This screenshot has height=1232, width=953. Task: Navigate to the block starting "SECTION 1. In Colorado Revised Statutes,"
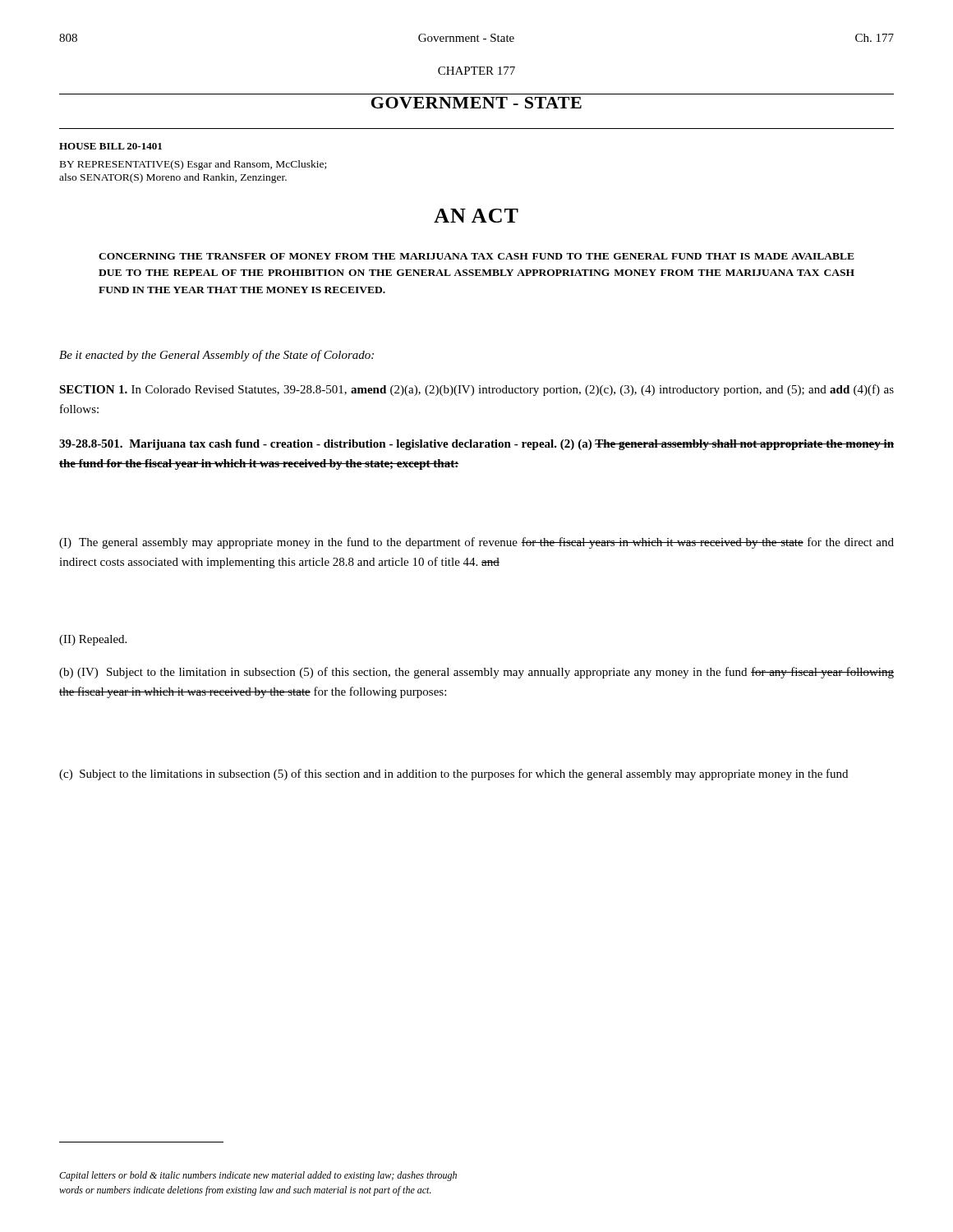click(476, 399)
